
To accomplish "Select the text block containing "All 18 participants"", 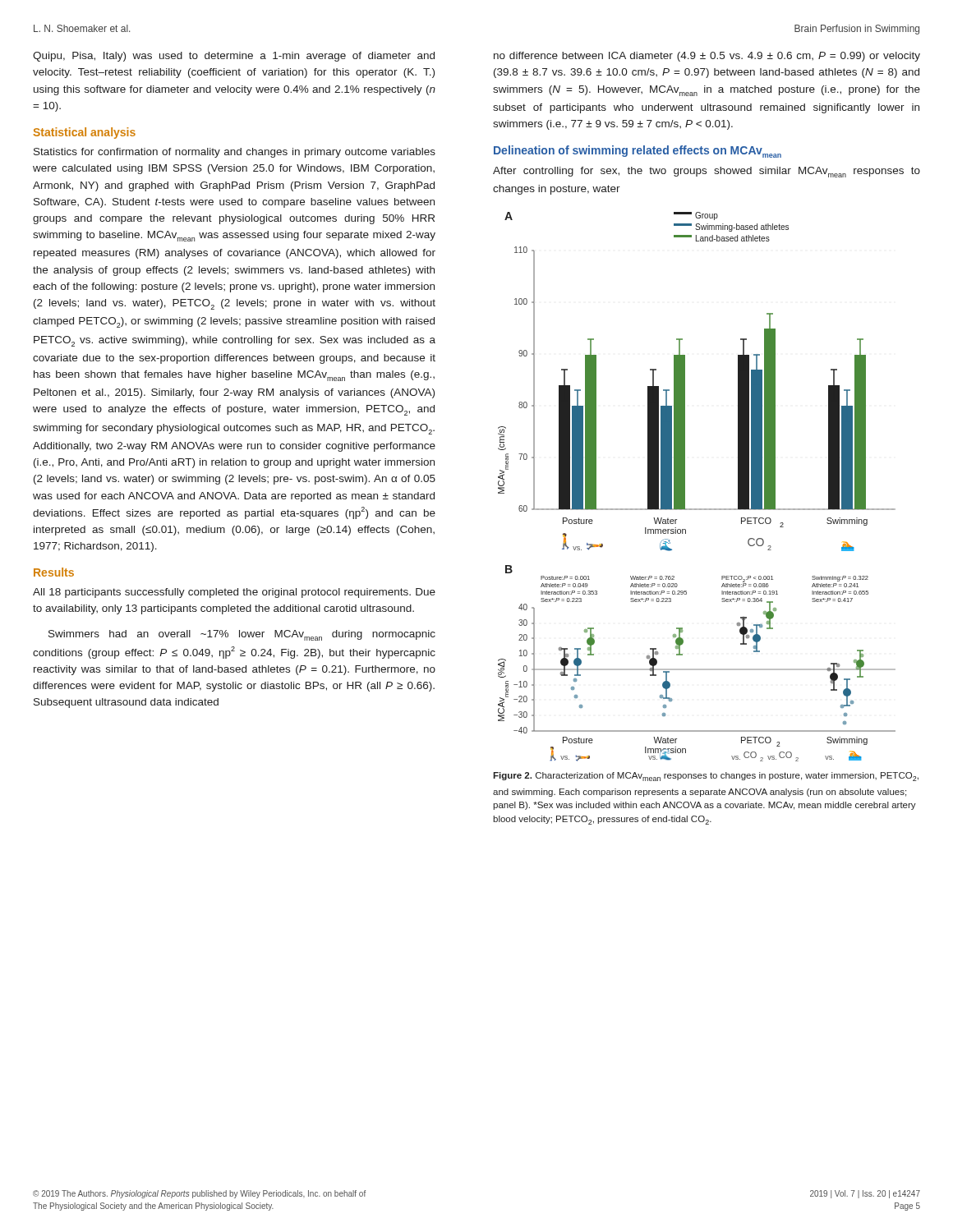I will [x=234, y=647].
